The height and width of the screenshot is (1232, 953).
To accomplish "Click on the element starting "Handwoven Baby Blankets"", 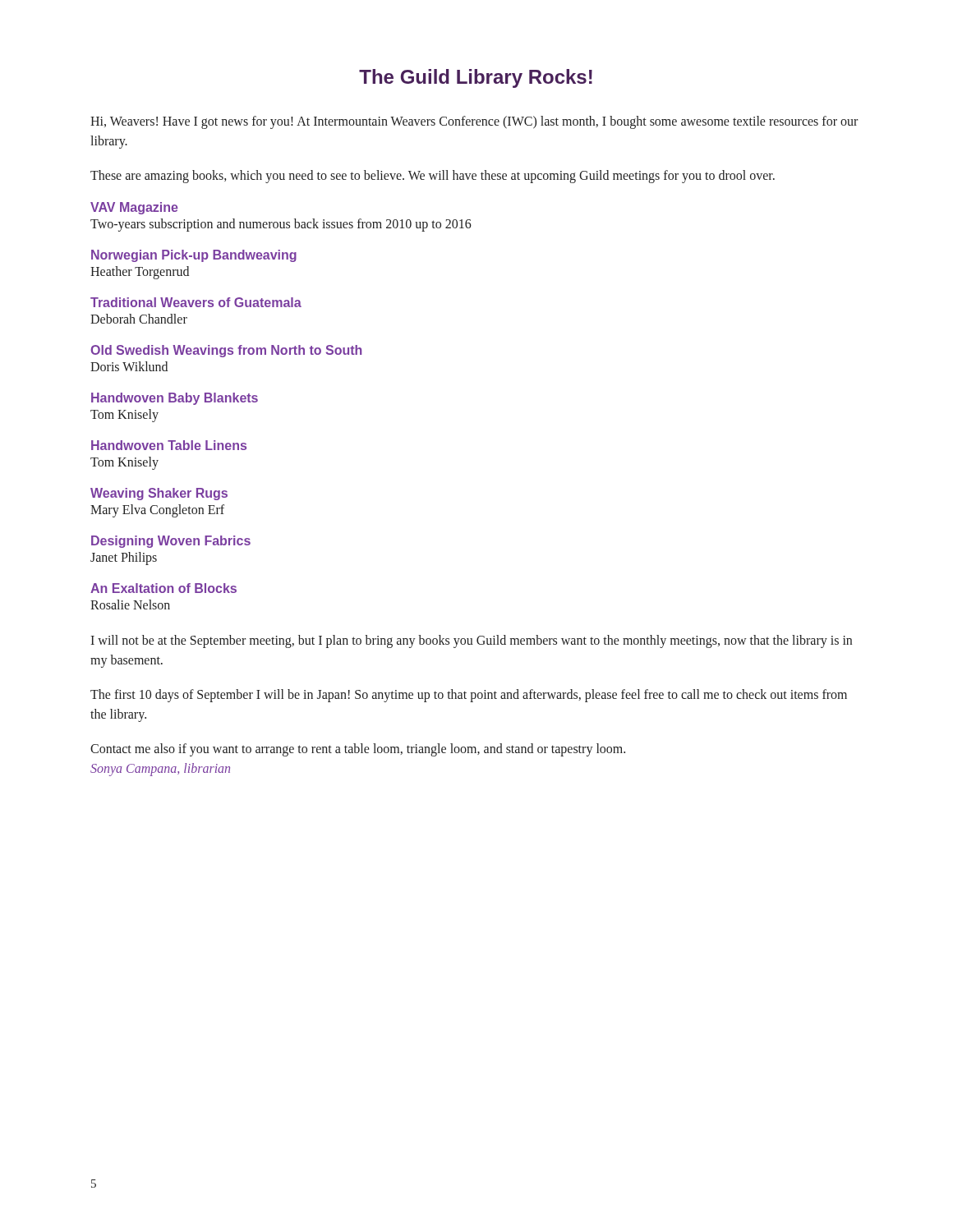I will coord(174,398).
